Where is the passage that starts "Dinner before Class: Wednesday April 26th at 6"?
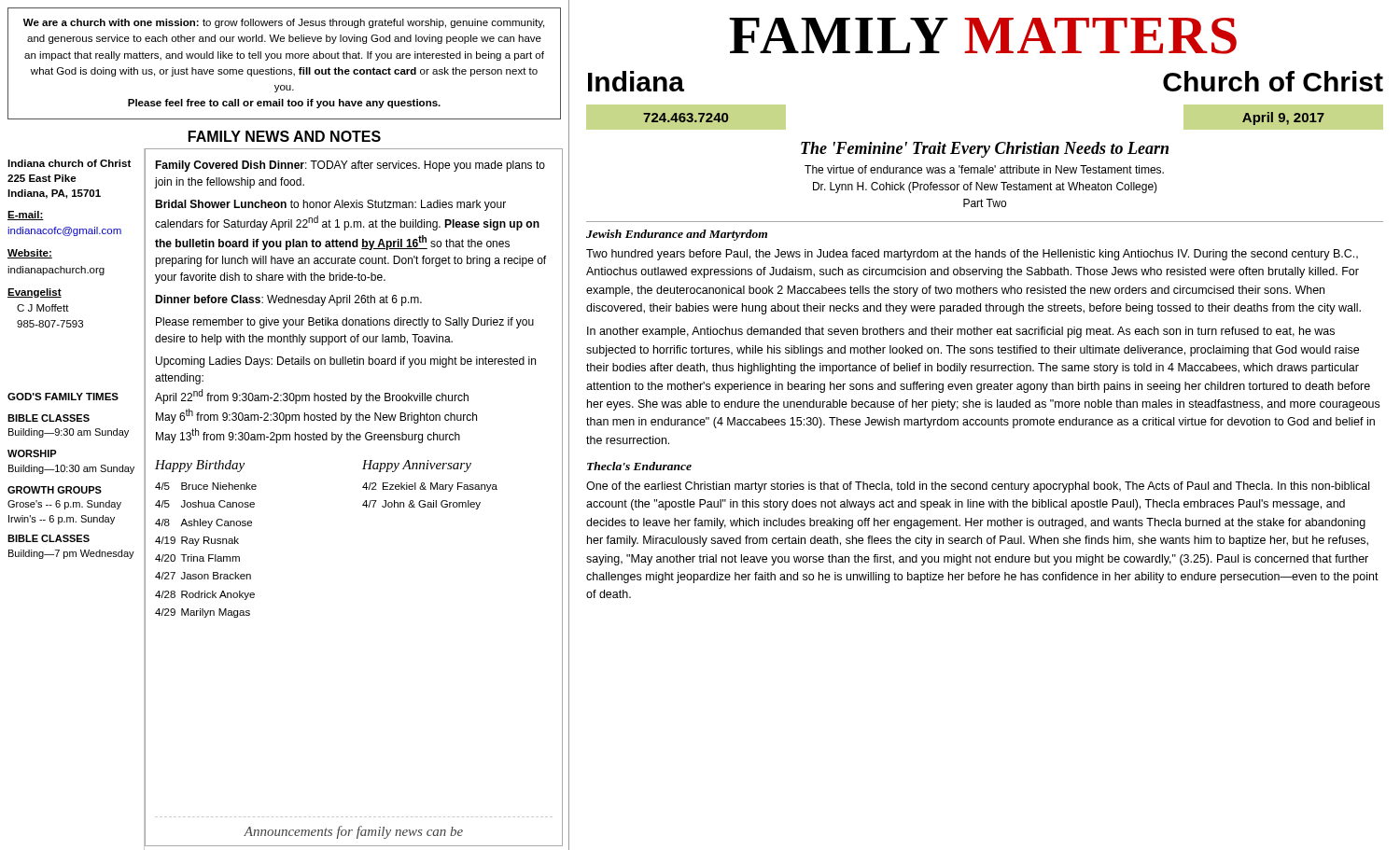 [289, 299]
